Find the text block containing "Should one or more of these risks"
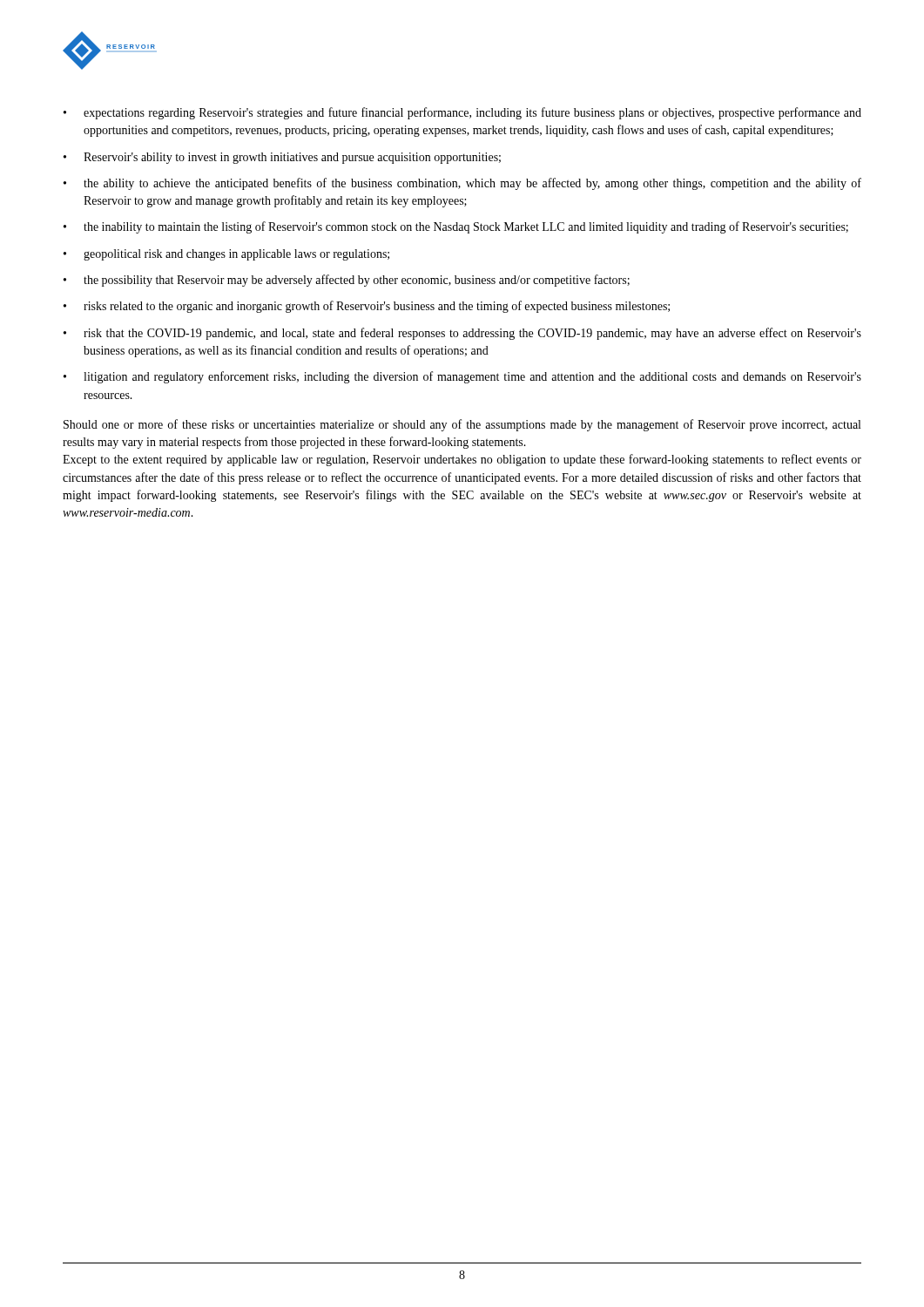This screenshot has width=924, height=1307. 462,469
